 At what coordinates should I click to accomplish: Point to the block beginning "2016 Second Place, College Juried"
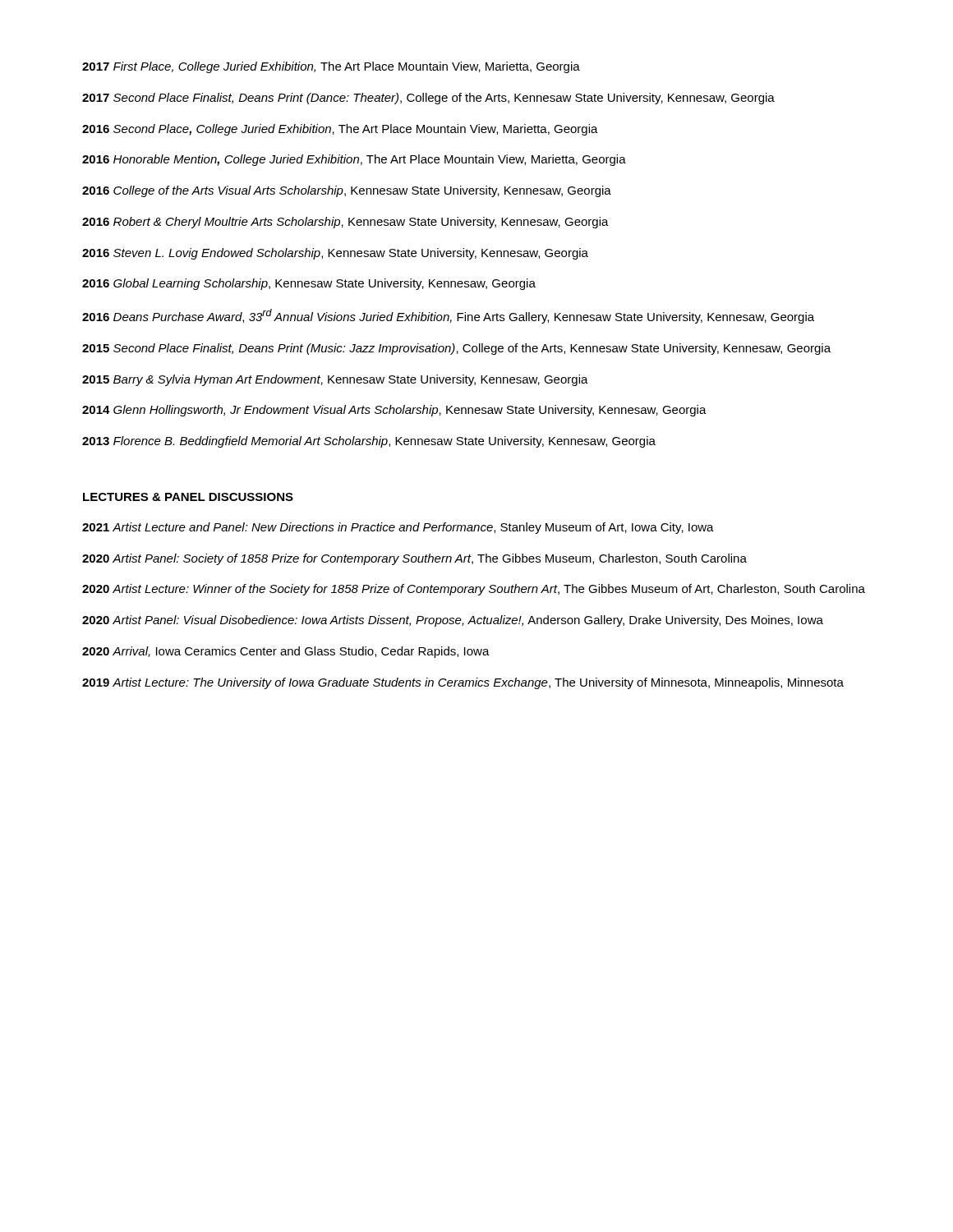[340, 128]
